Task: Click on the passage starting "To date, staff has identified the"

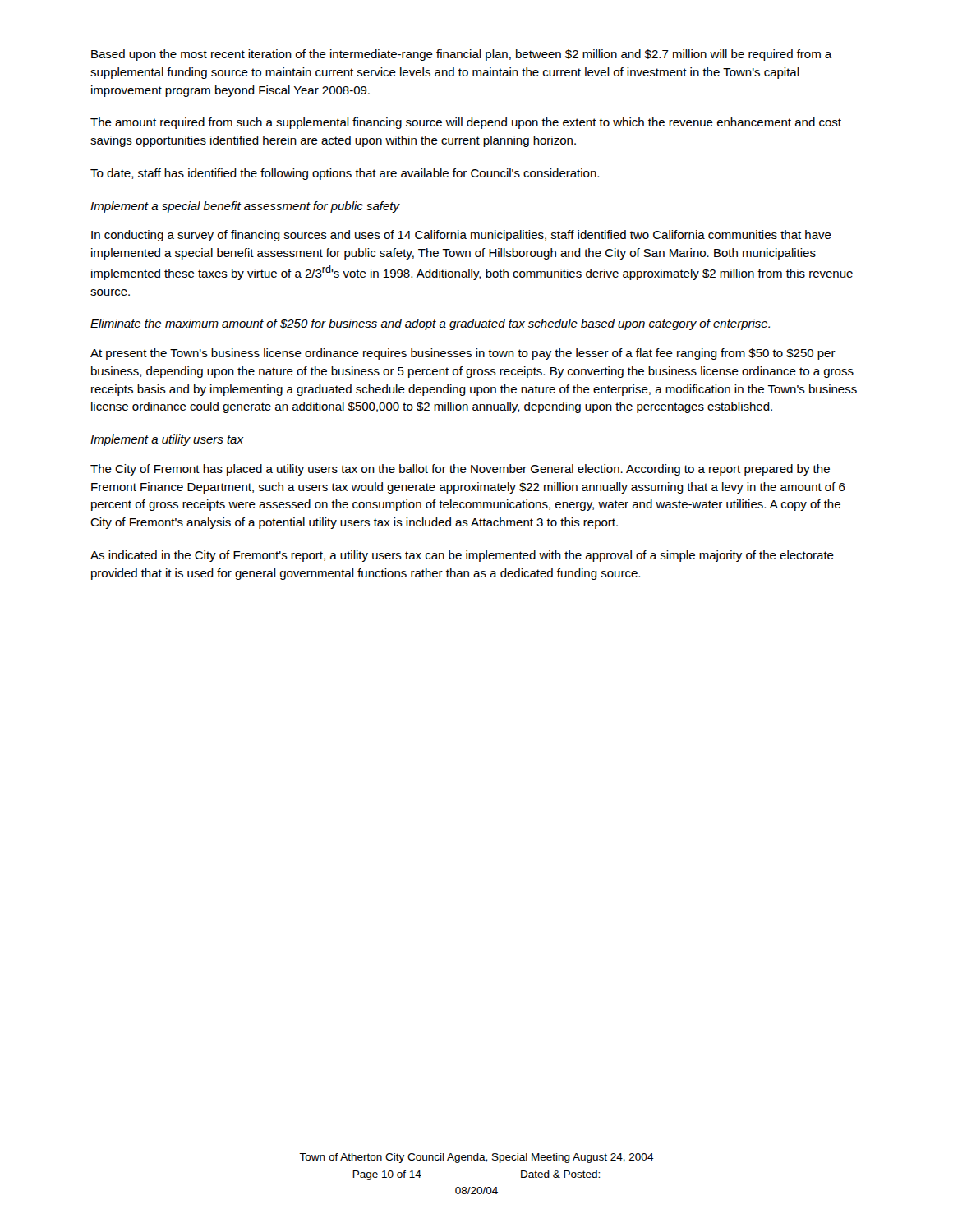Action: coord(345,173)
